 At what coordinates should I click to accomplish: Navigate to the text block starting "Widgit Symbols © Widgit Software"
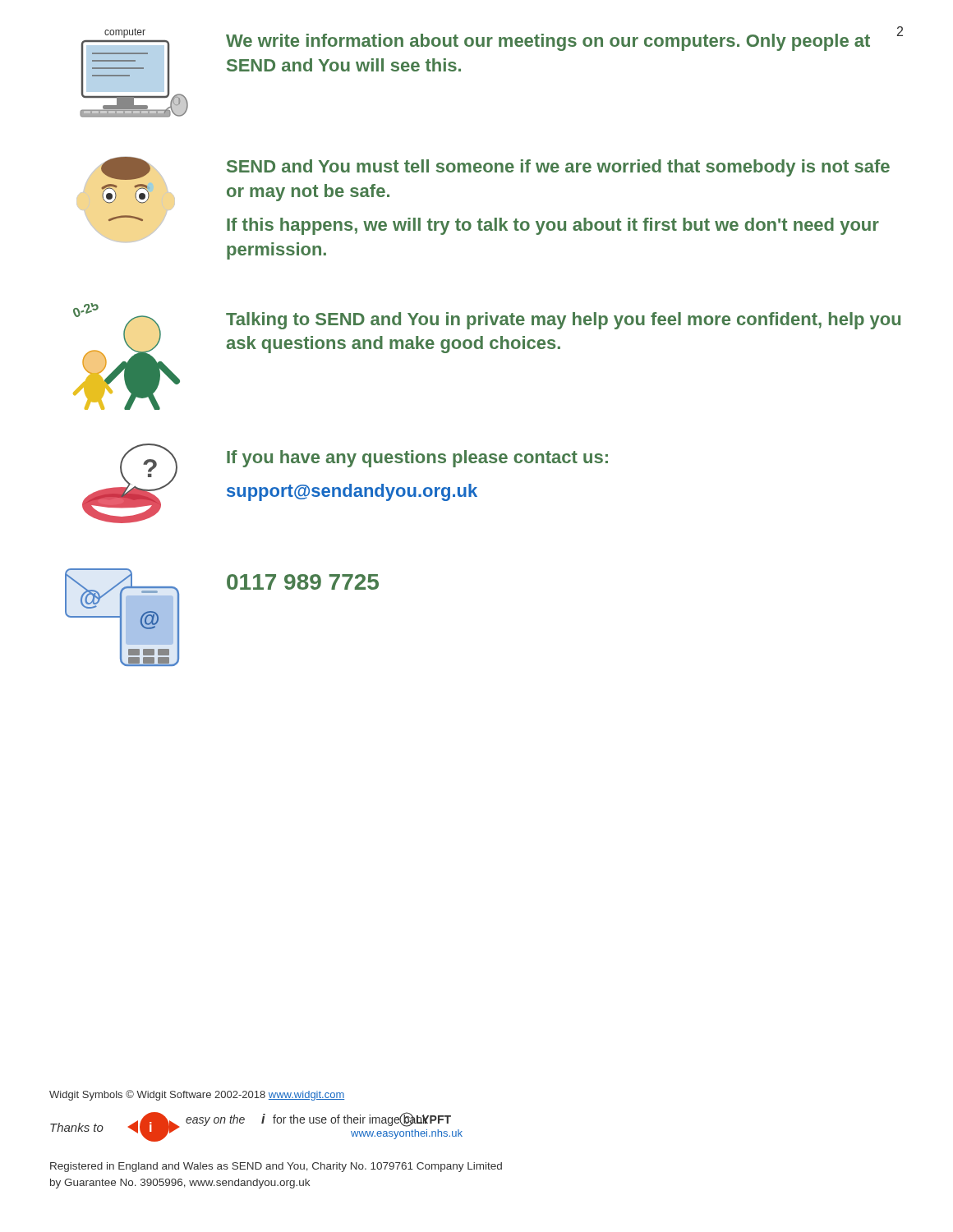click(x=197, y=1094)
